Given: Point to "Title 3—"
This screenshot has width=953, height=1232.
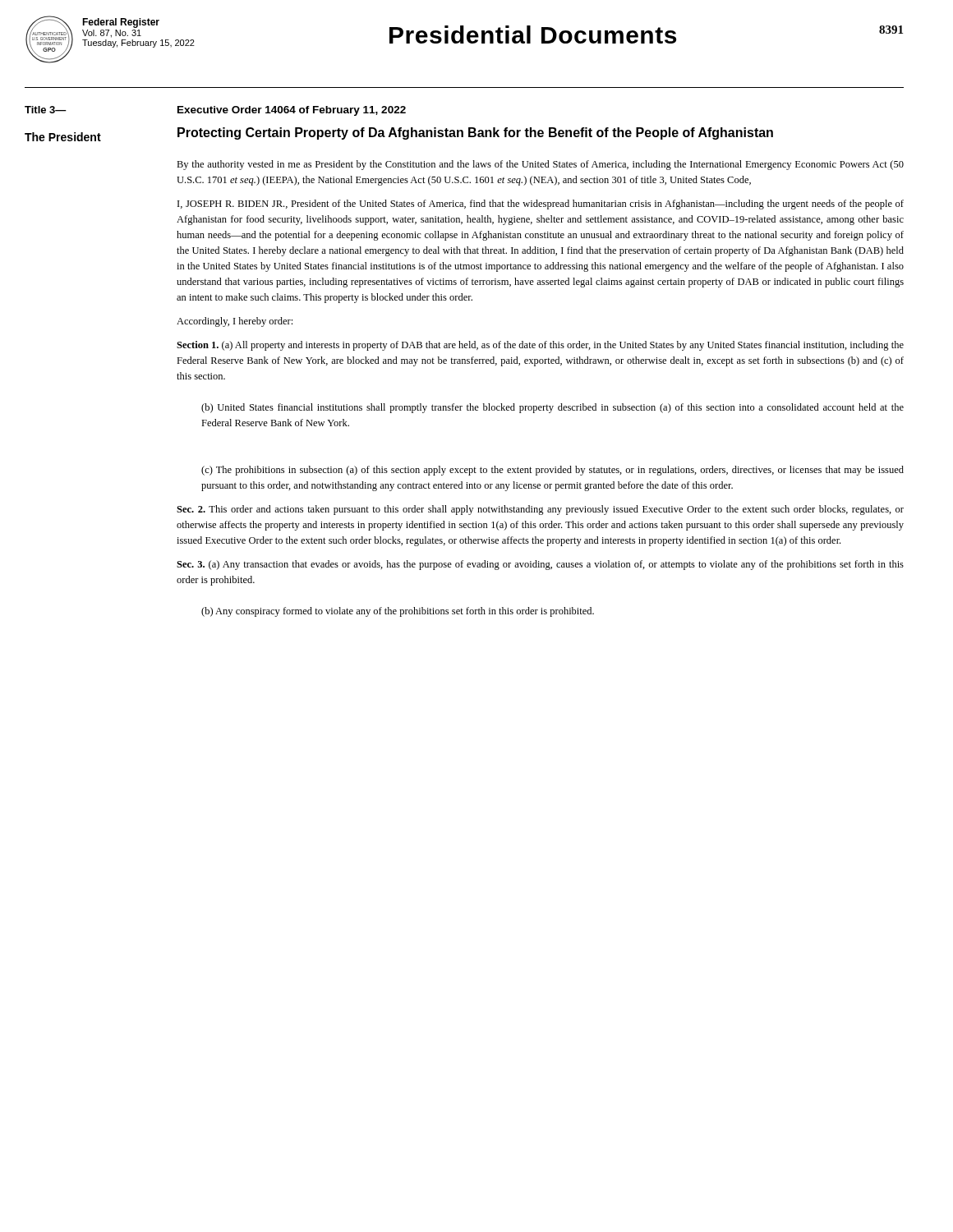Looking at the screenshot, I should (45, 110).
